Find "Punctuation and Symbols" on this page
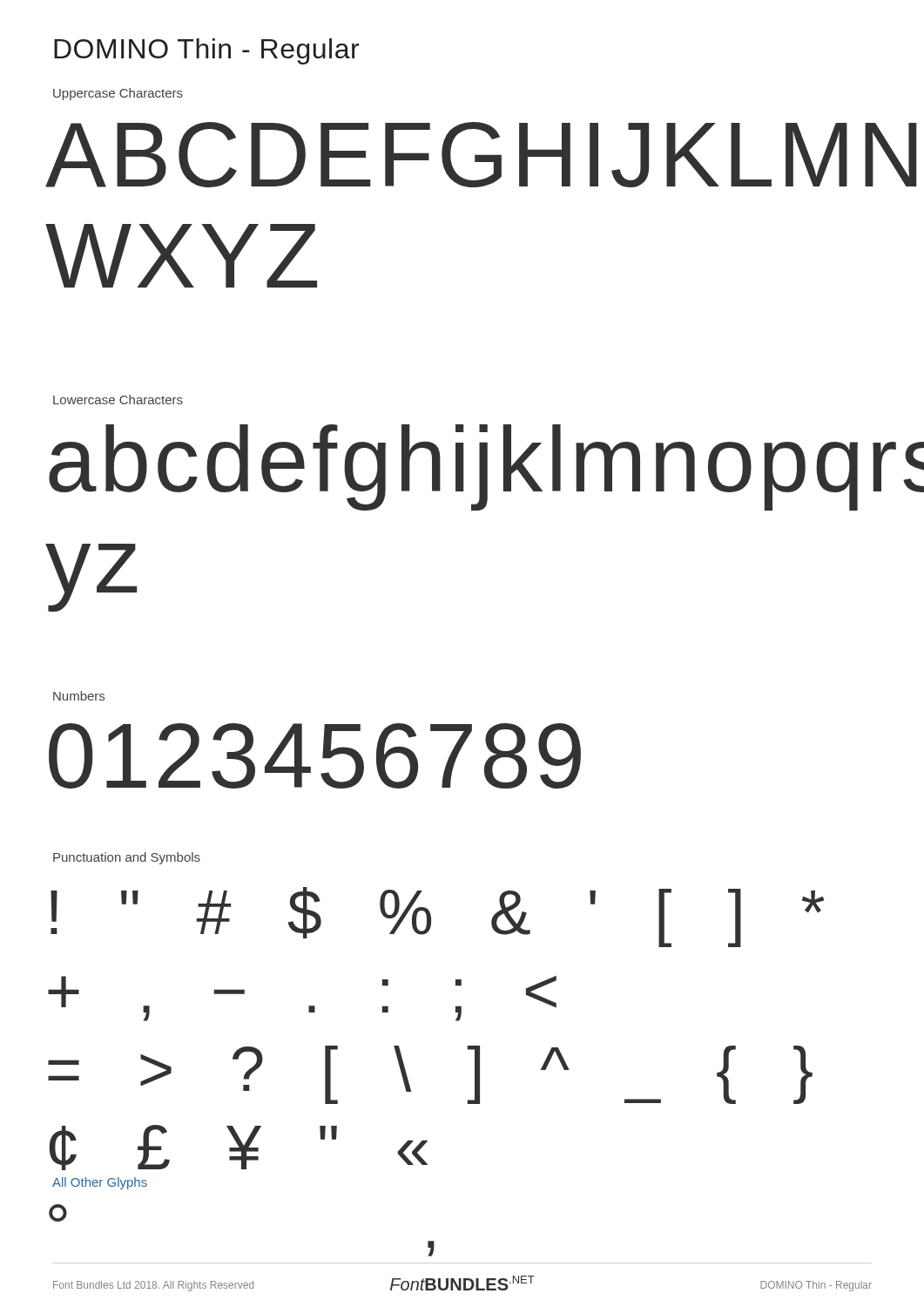 [x=126, y=857]
